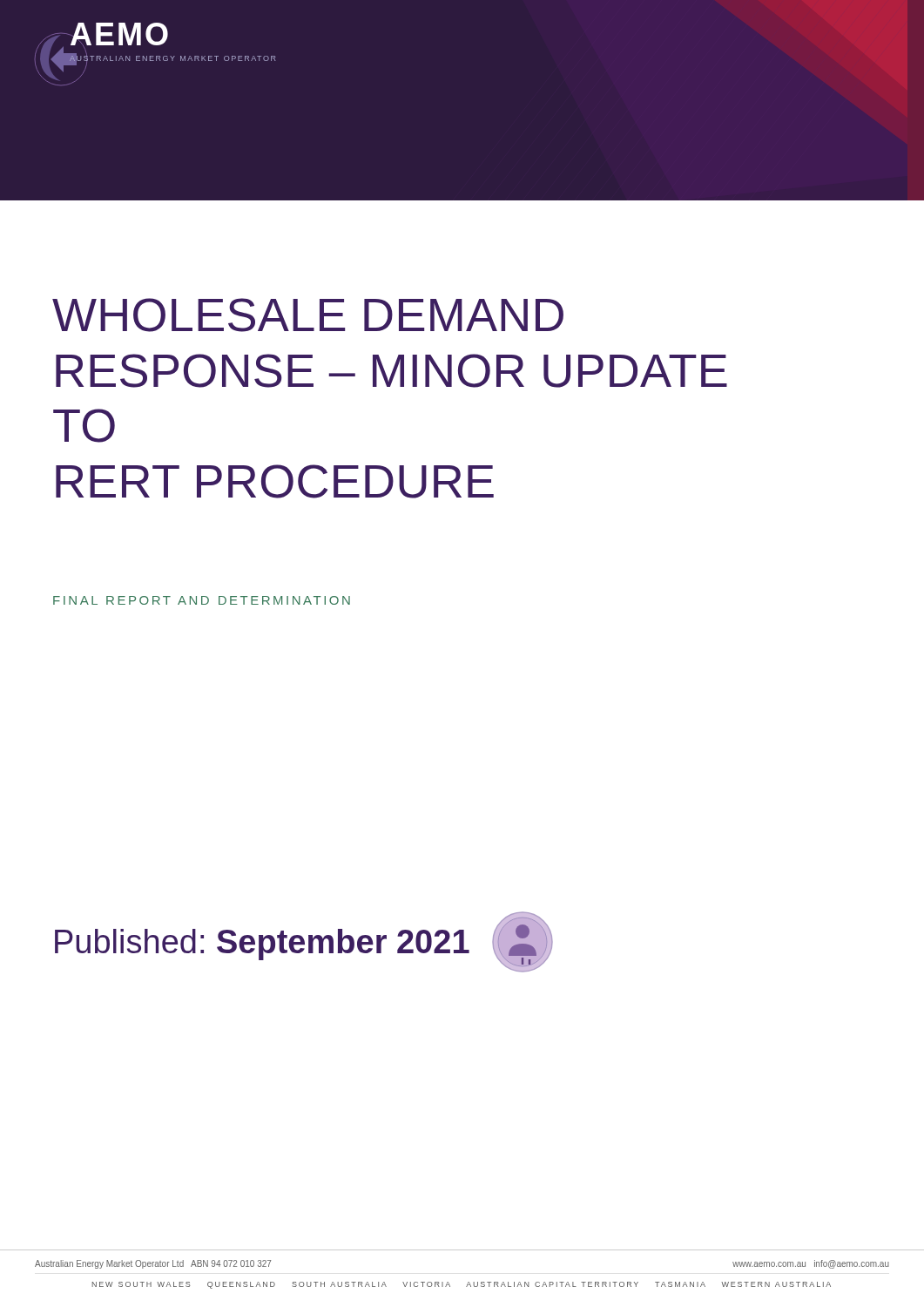The width and height of the screenshot is (924, 1307).
Task: Point to "Published: September 2021"
Action: point(303,942)
